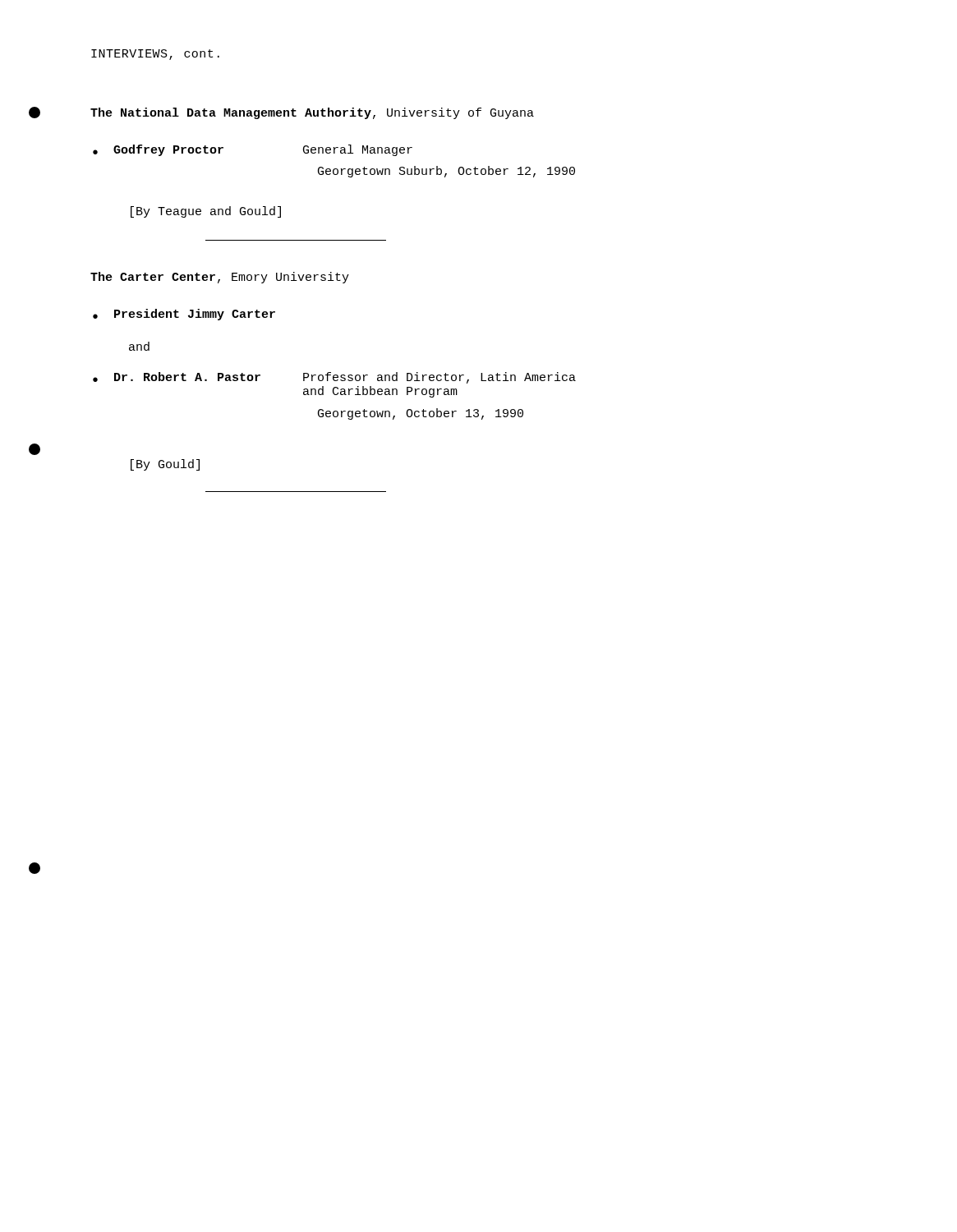Point to the passage starting "[By Teague and Gould]"
Viewport: 957px width, 1232px height.
tap(206, 212)
